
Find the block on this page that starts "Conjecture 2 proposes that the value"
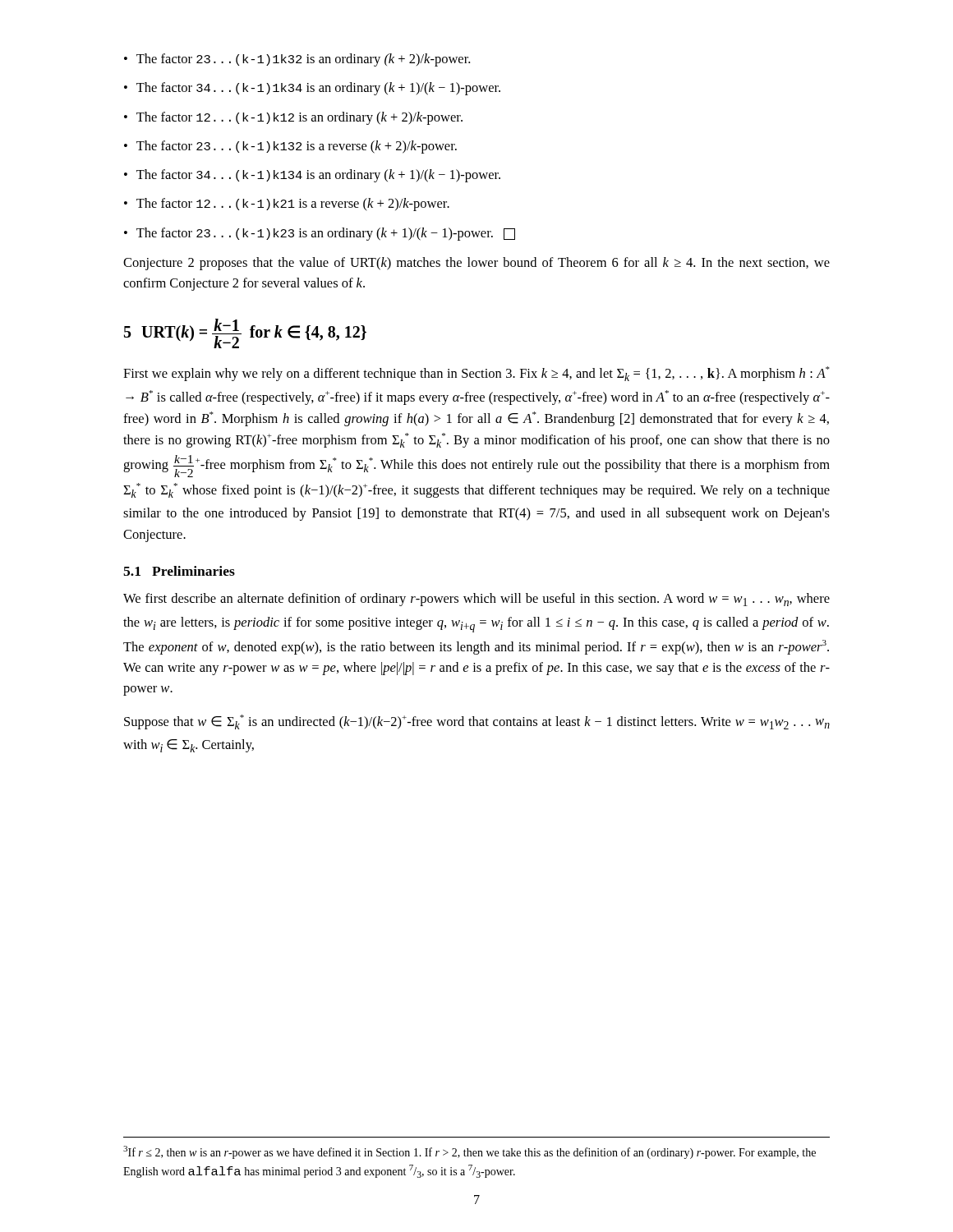pos(476,273)
